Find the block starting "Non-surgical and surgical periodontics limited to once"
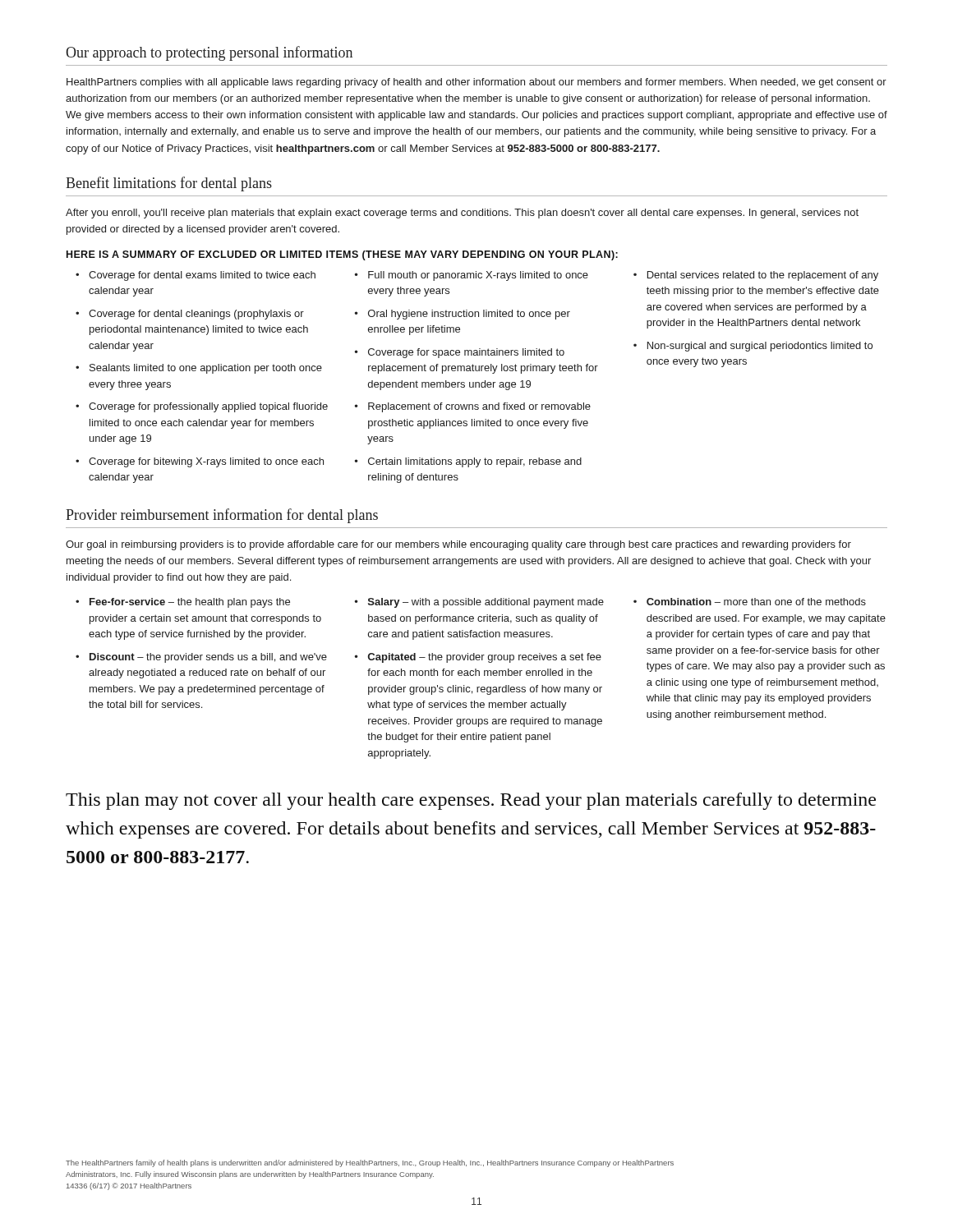Screen dimensions: 1232x953 [x=760, y=353]
